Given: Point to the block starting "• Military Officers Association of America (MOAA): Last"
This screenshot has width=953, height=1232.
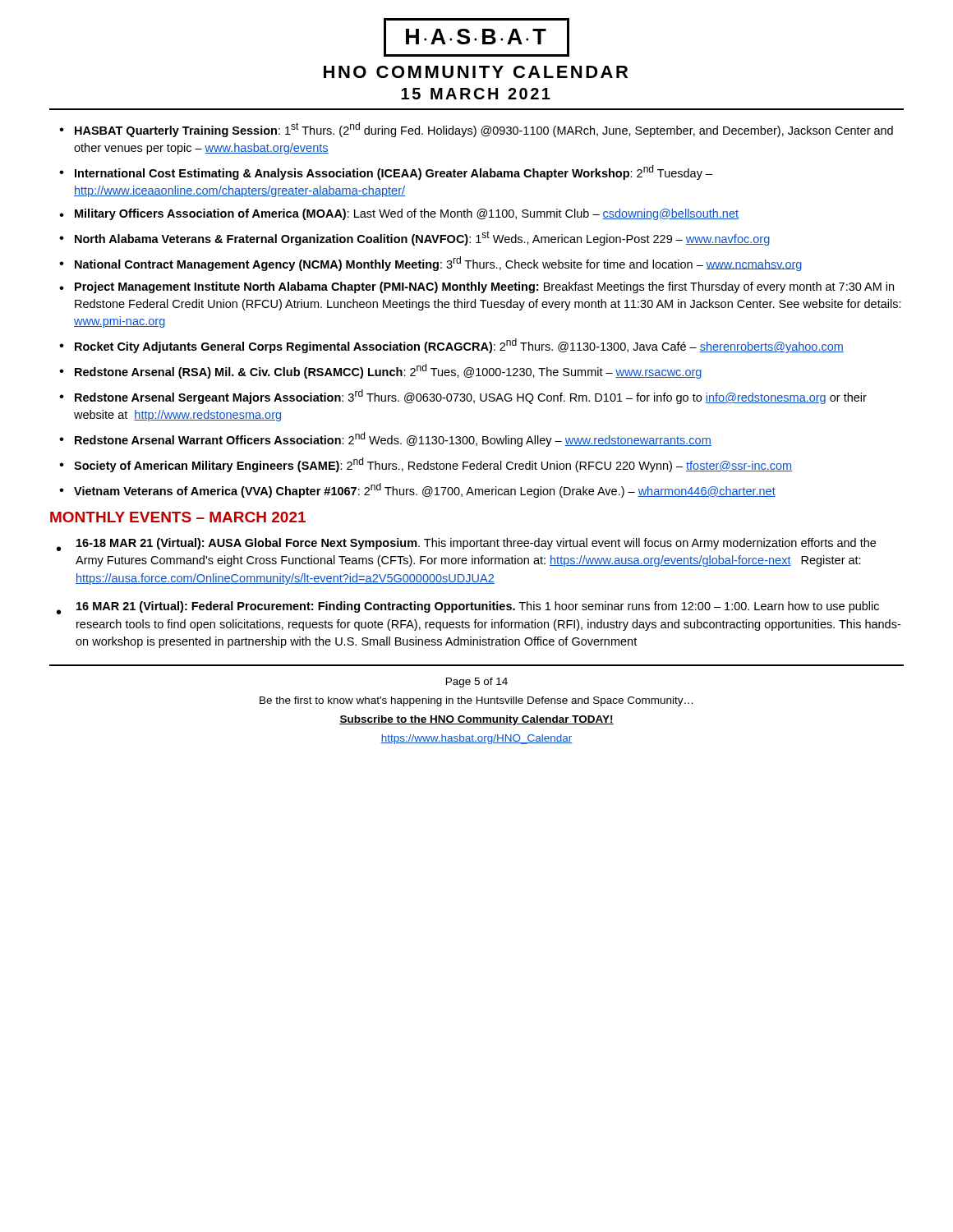Looking at the screenshot, I should (x=399, y=214).
